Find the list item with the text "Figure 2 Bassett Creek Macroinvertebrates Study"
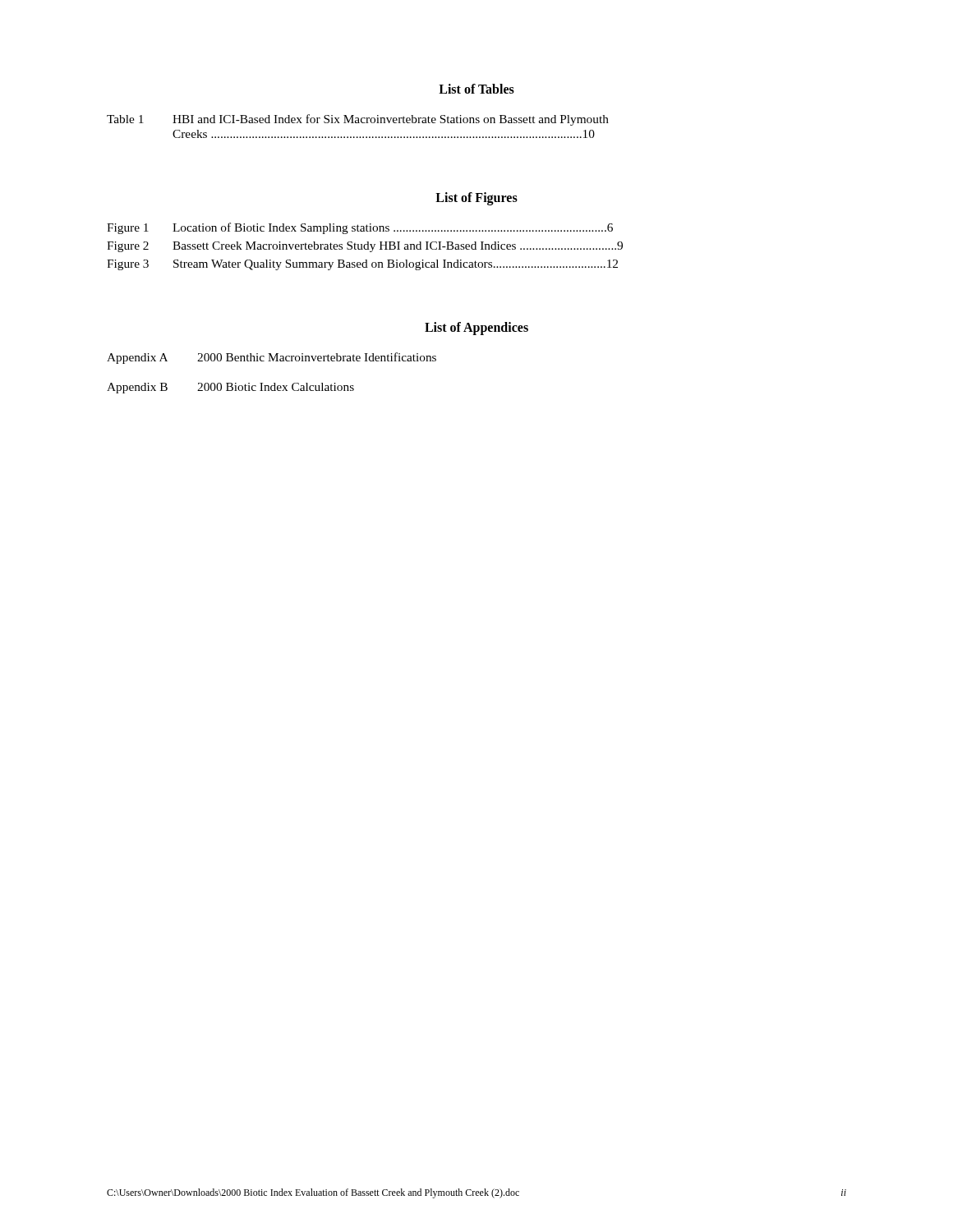This screenshot has width=953, height=1232. point(476,246)
